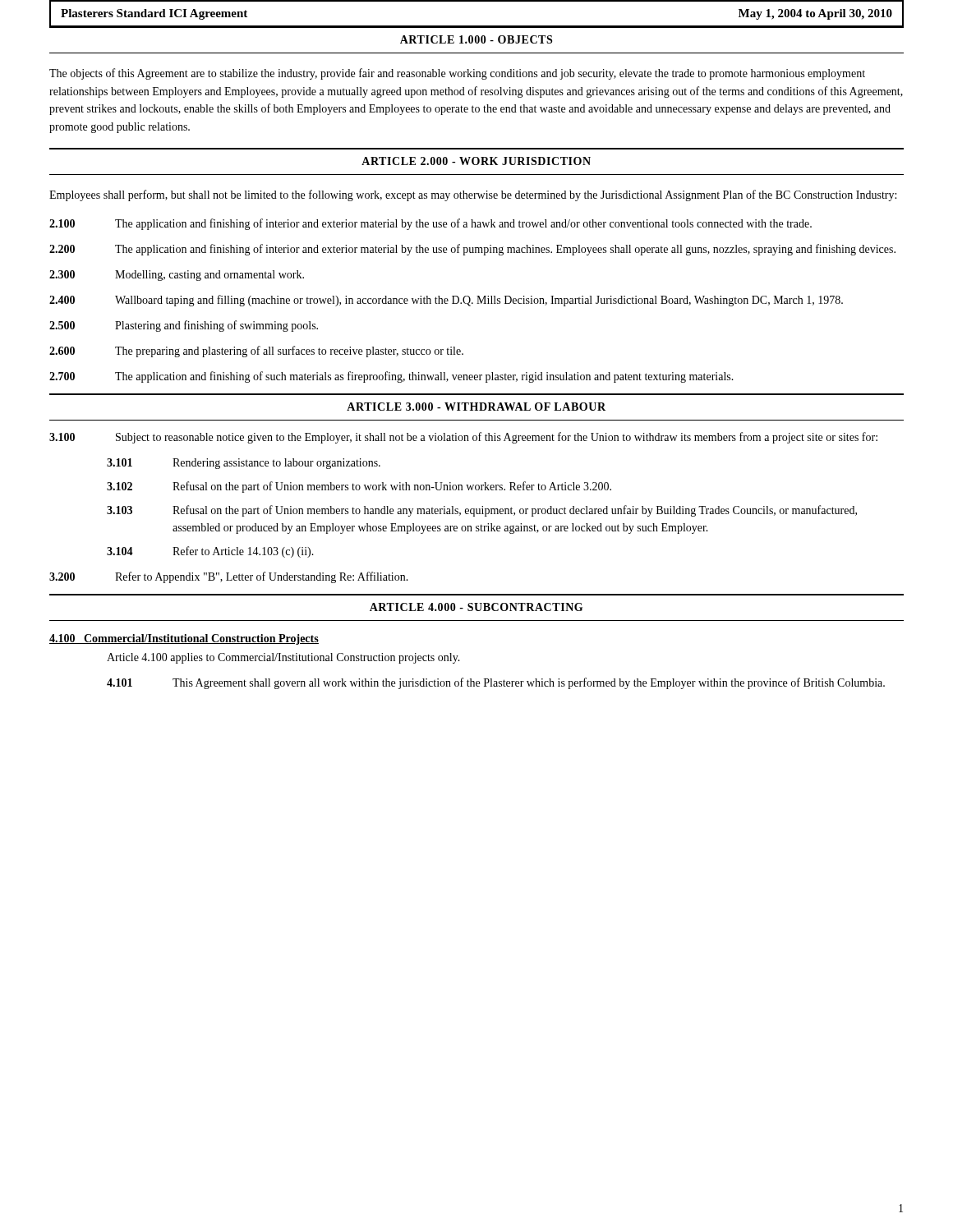Find the block starting "4.101 This Agreement shall govern all work within"

point(505,683)
